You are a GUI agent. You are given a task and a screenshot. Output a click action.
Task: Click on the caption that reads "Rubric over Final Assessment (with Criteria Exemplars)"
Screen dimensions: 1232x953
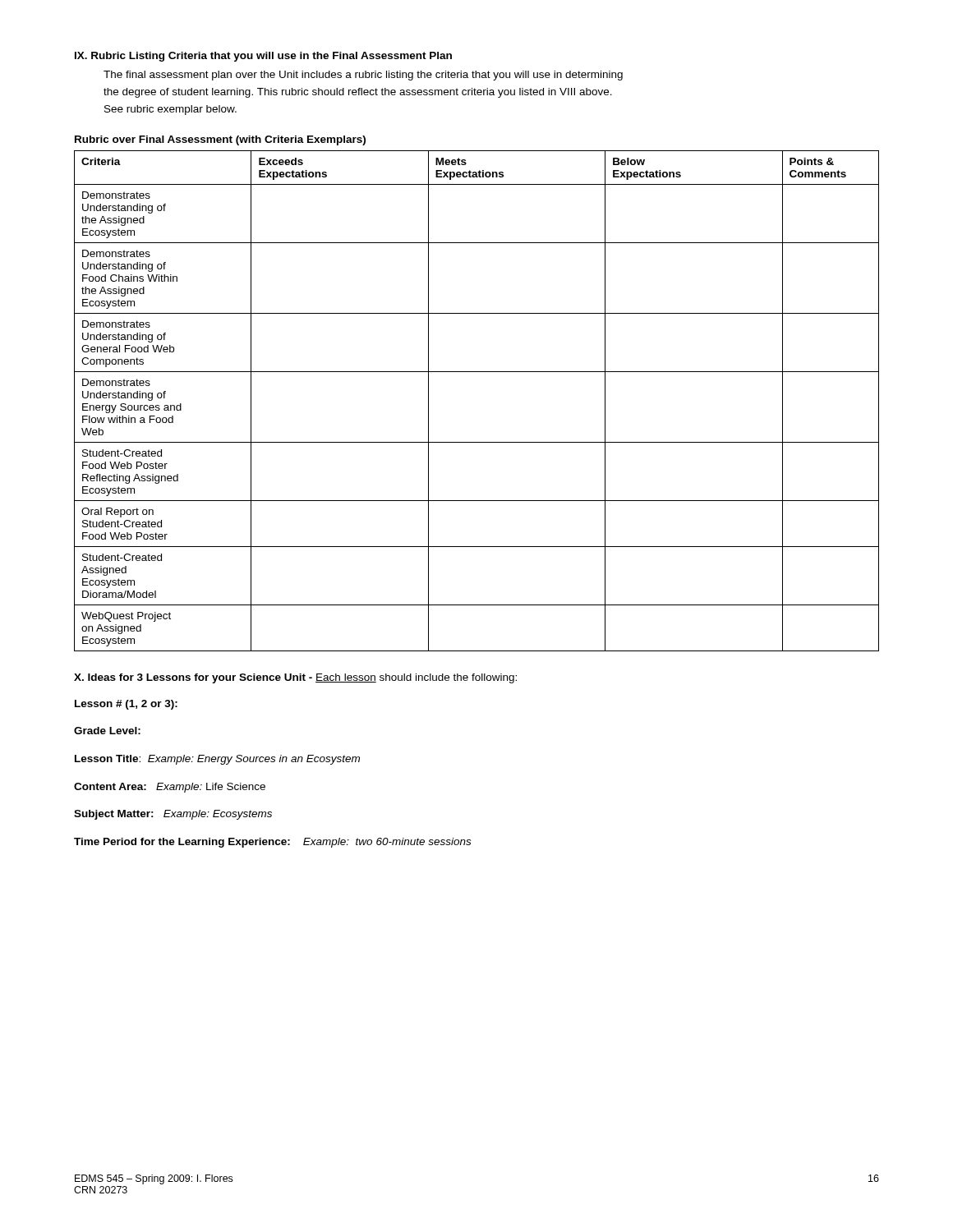coord(220,139)
